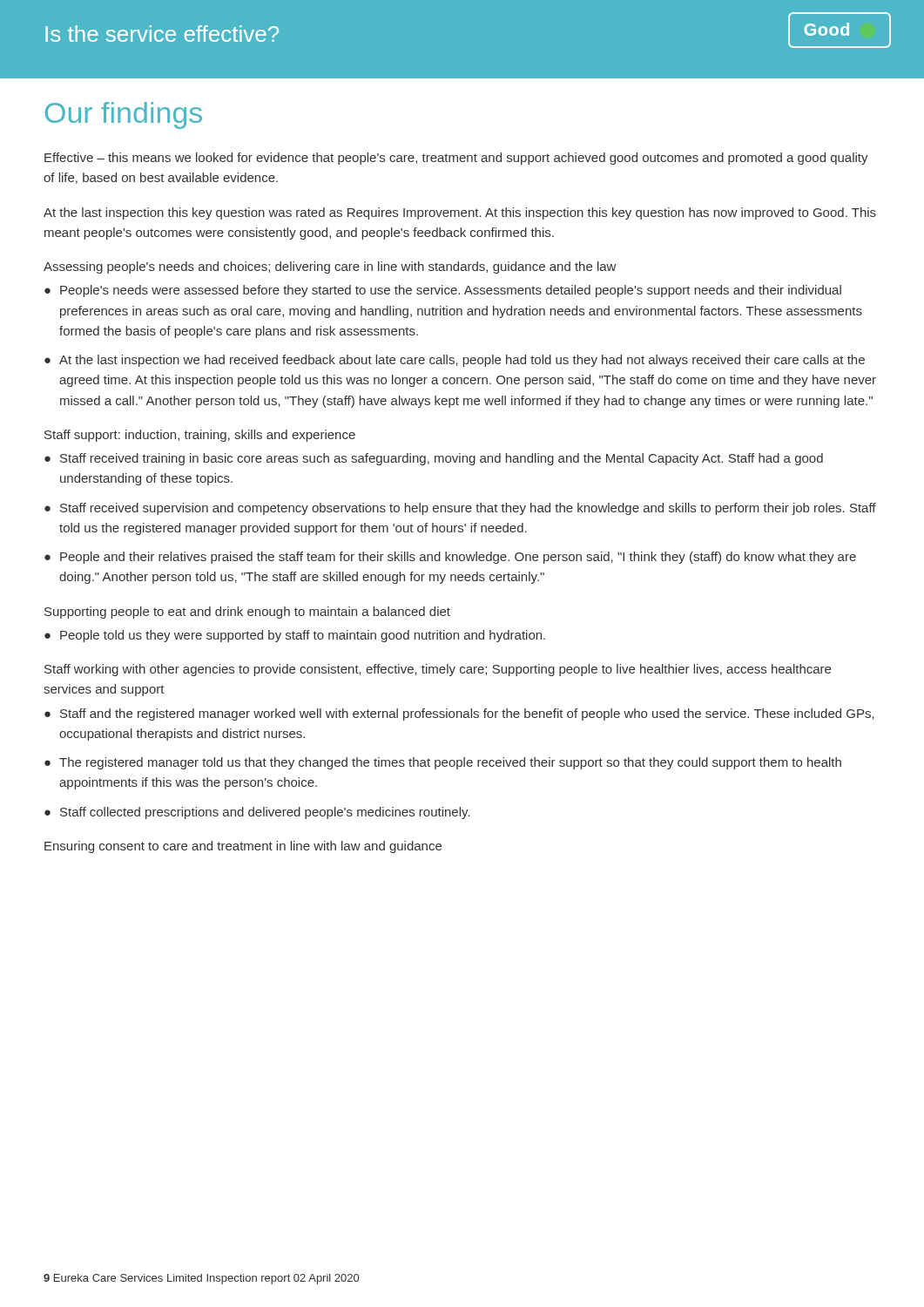Image resolution: width=924 pixels, height=1307 pixels.
Task: Point to "Staff collected prescriptions and delivered people's medicines routinely."
Action: click(462, 811)
